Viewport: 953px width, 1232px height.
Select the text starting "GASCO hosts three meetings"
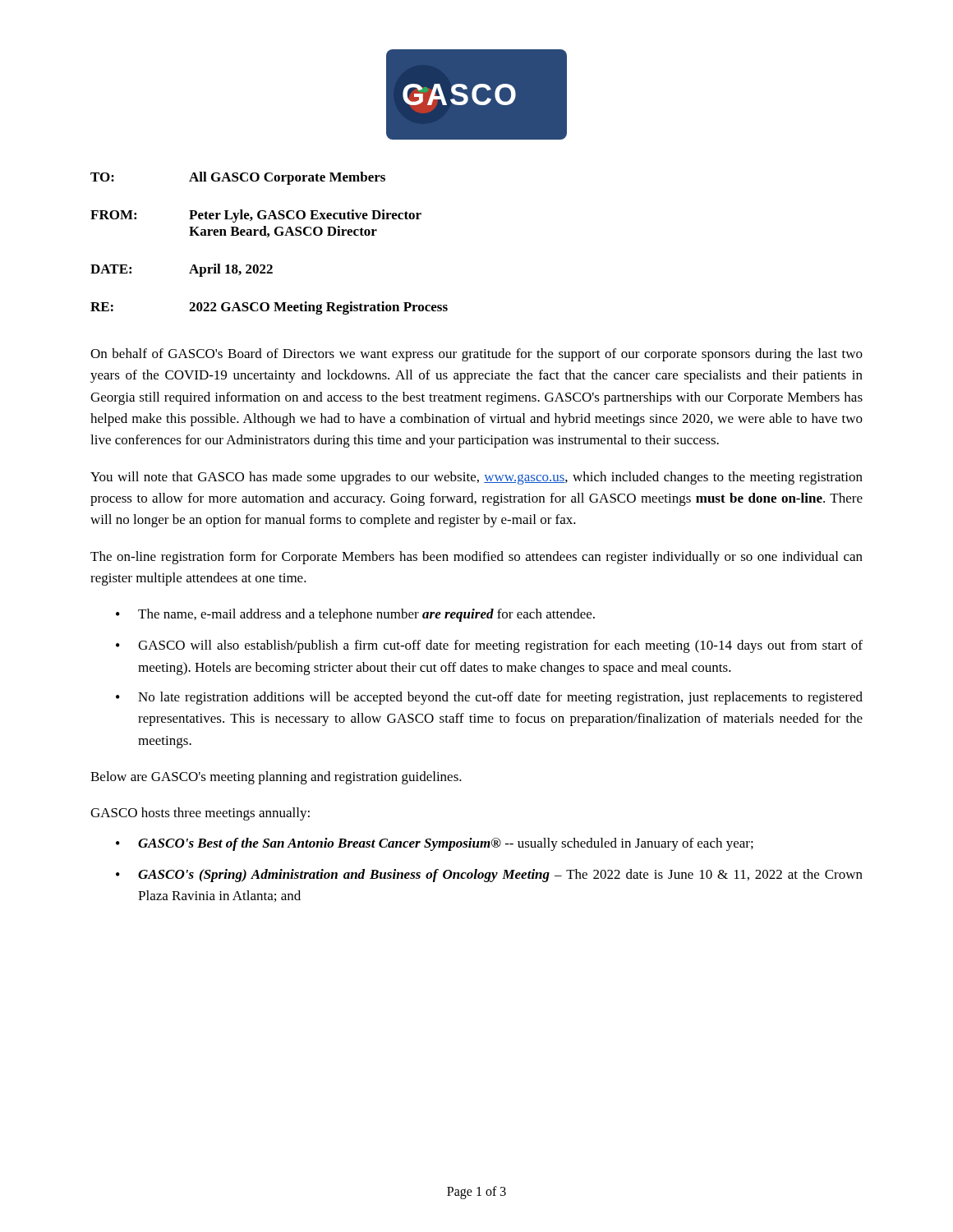201,813
